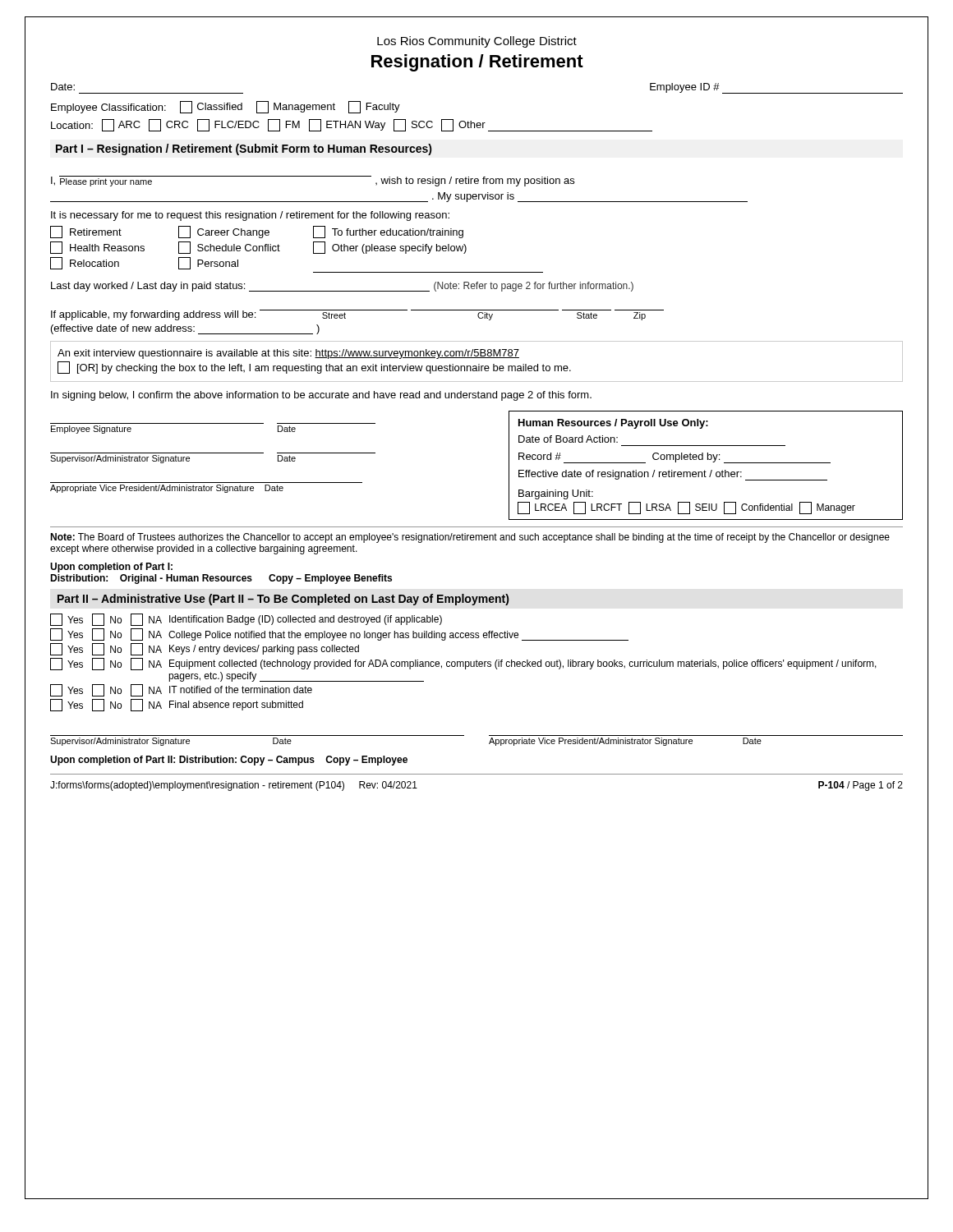Find the section header that reads "Part I – Resignation /"
Image resolution: width=953 pixels, height=1232 pixels.
coord(244,149)
